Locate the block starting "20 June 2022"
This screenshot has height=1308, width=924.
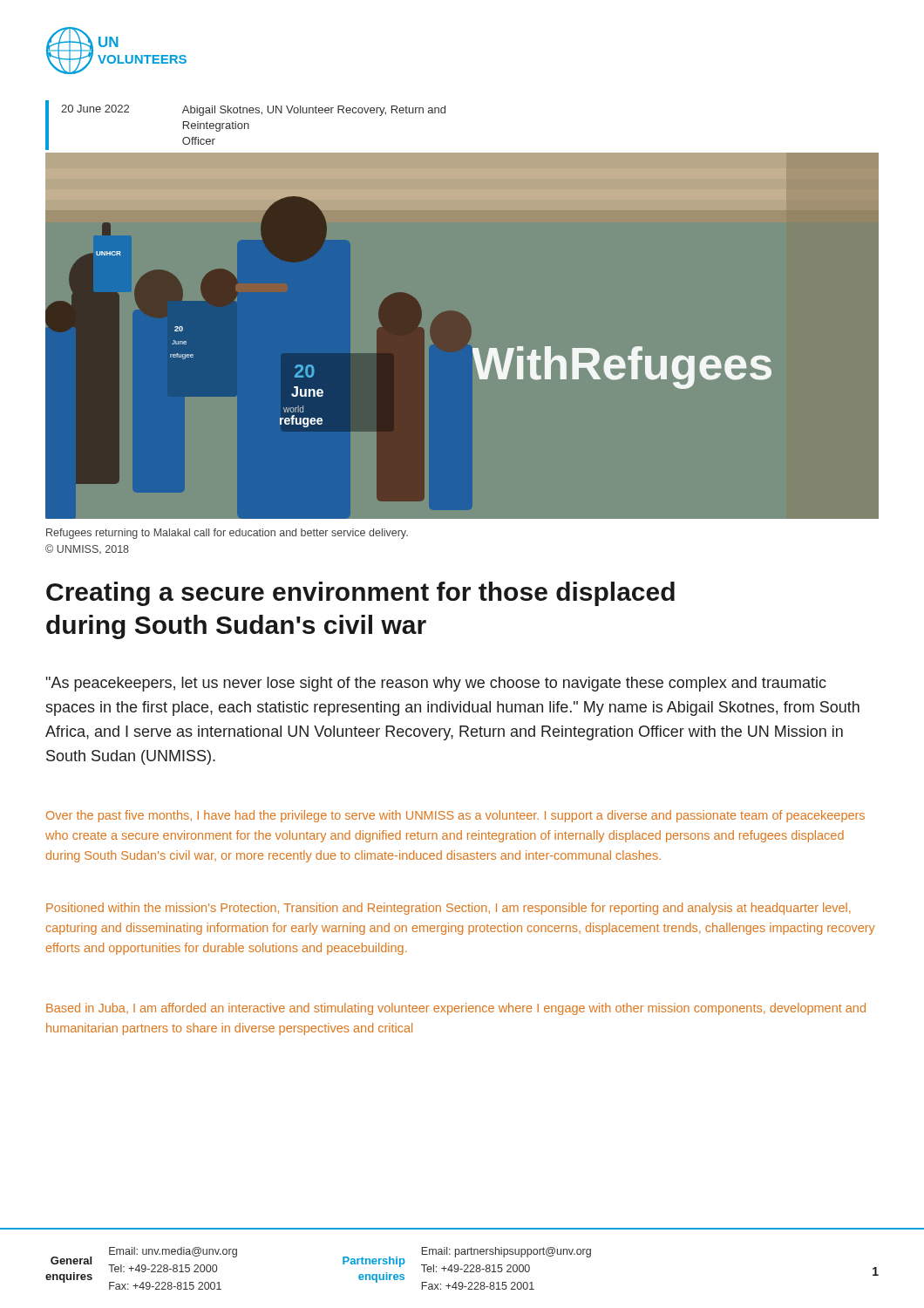tap(253, 125)
